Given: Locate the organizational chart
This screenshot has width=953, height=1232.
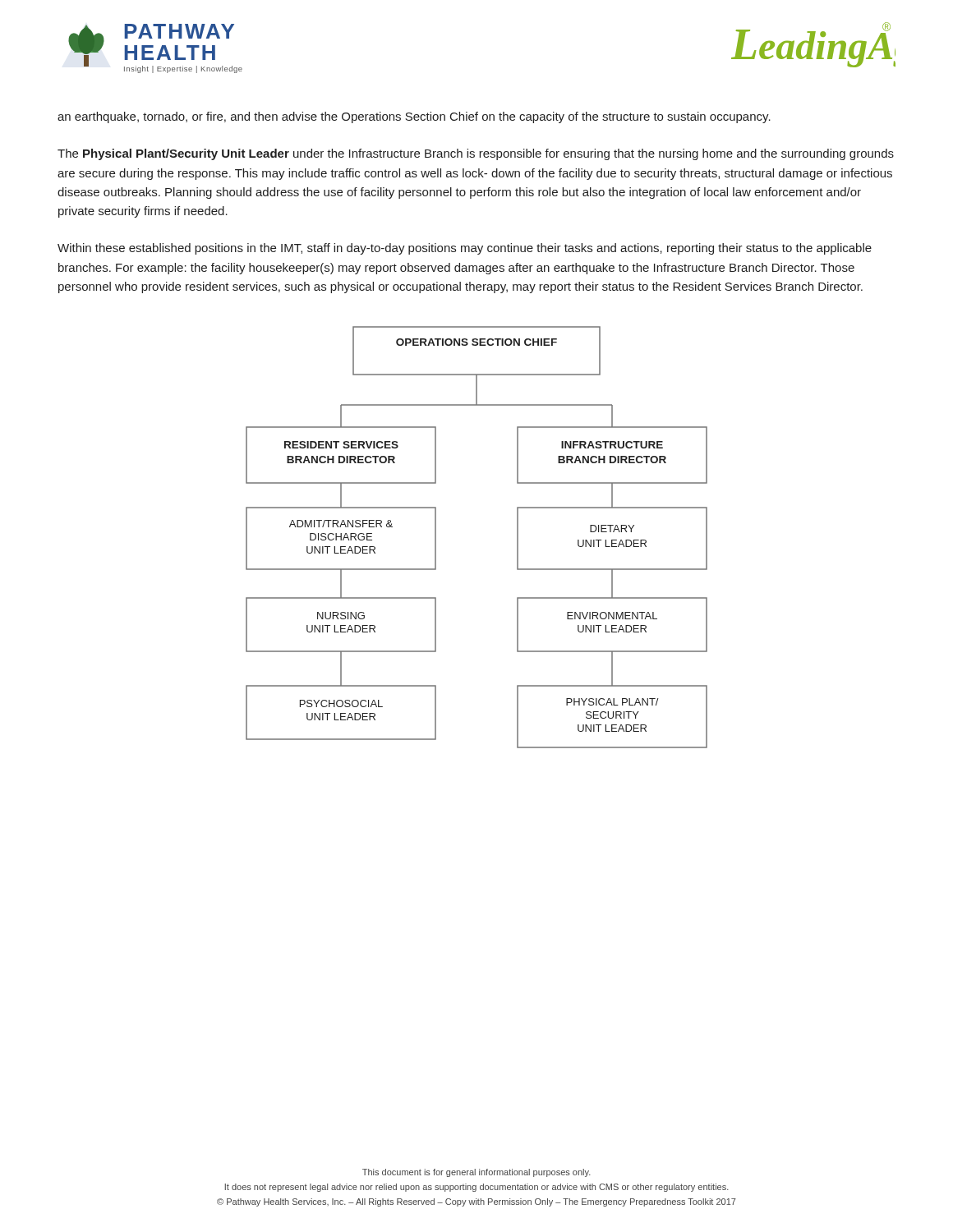Looking at the screenshot, I should (x=476, y=573).
